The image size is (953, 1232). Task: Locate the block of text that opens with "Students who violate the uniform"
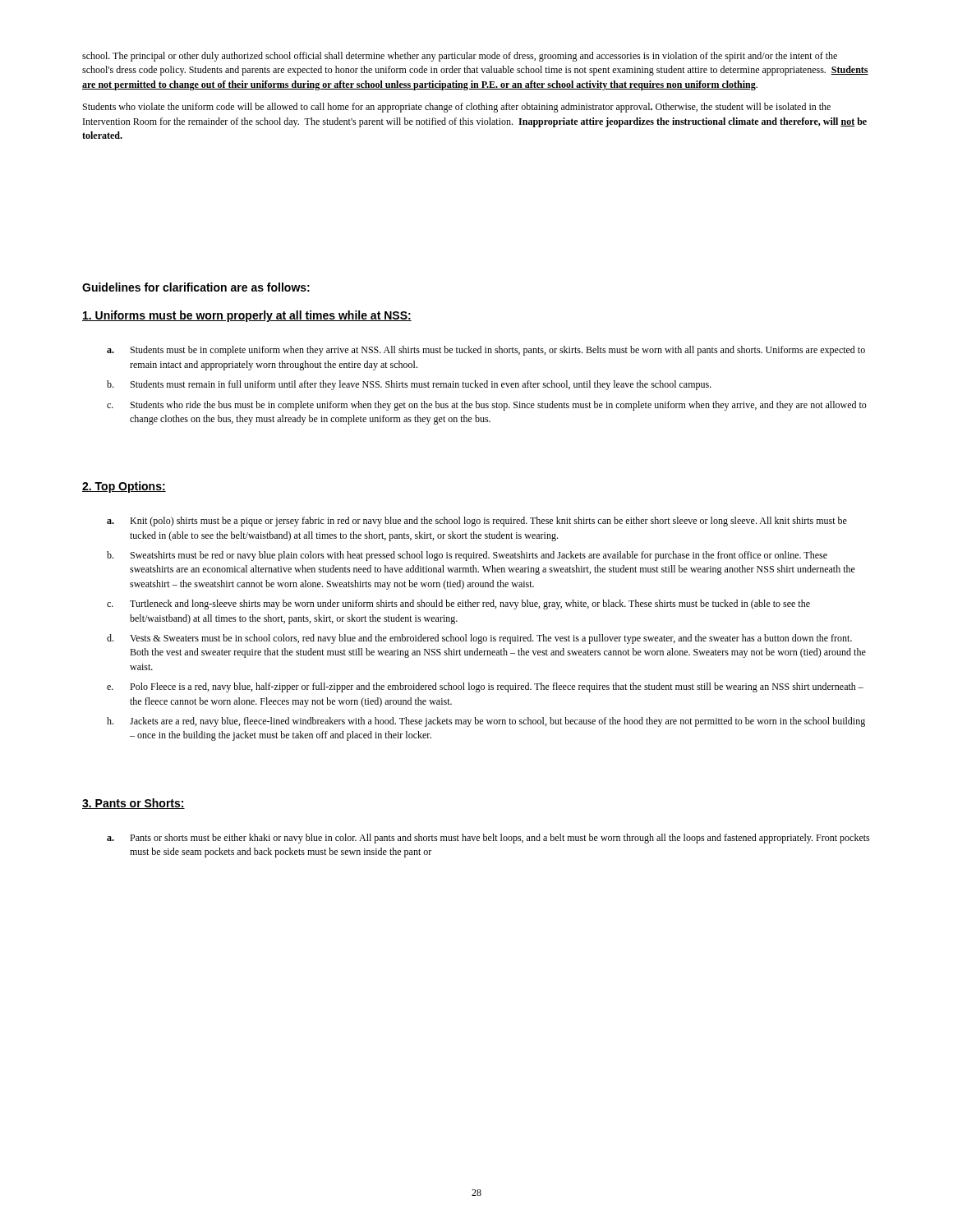[x=474, y=121]
